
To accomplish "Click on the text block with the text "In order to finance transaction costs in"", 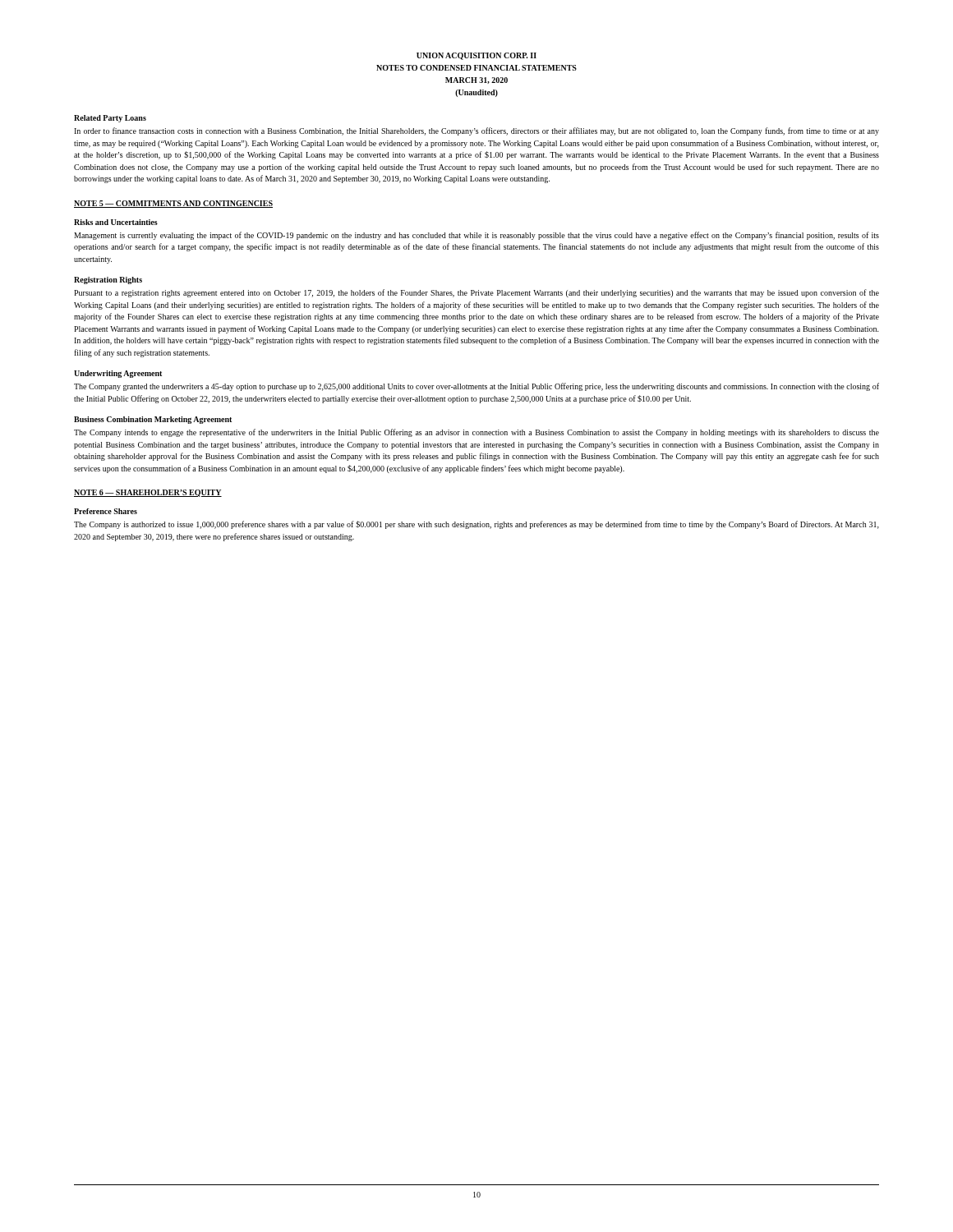I will 476,155.
